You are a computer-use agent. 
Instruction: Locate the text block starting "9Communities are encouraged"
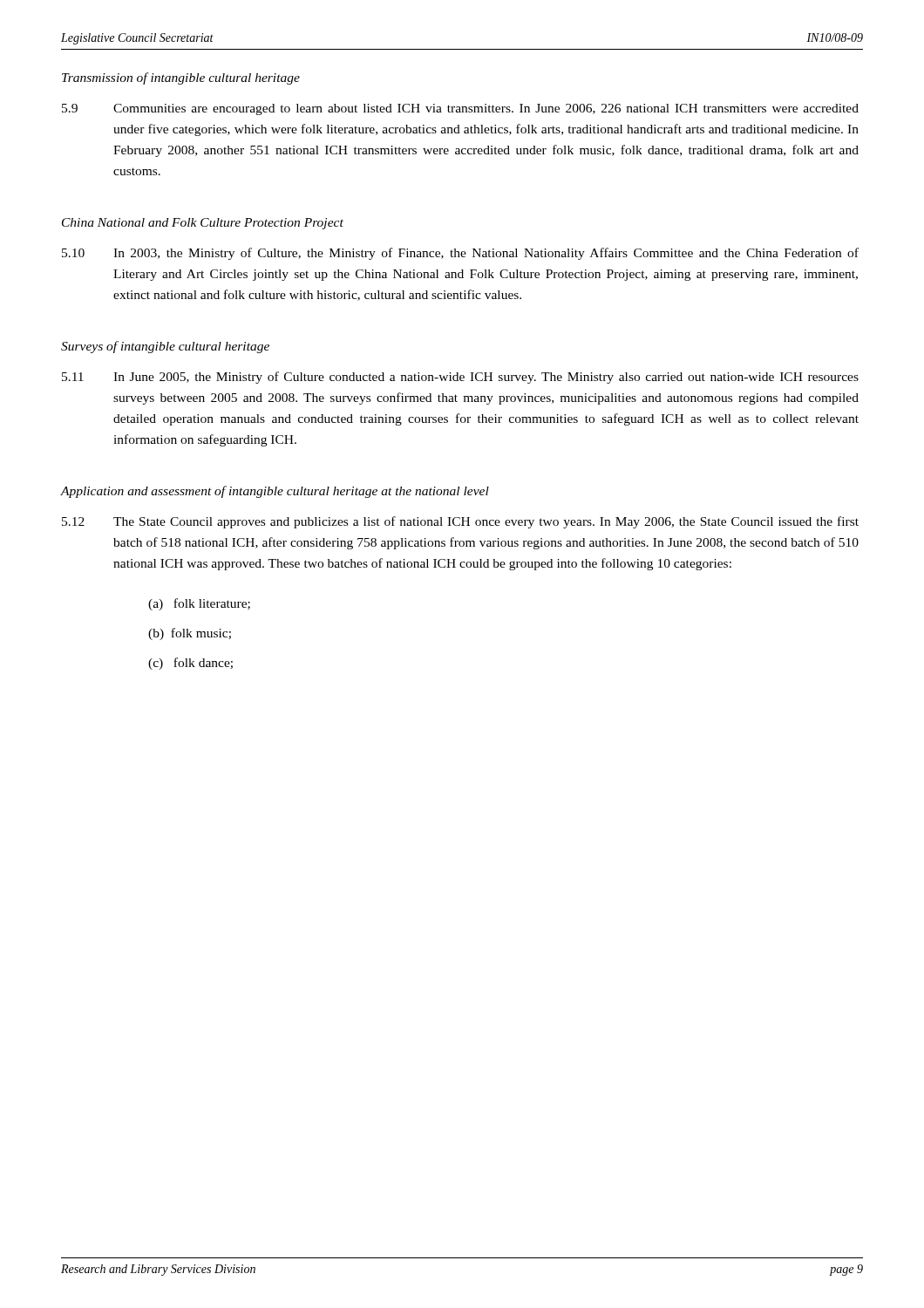tap(460, 140)
